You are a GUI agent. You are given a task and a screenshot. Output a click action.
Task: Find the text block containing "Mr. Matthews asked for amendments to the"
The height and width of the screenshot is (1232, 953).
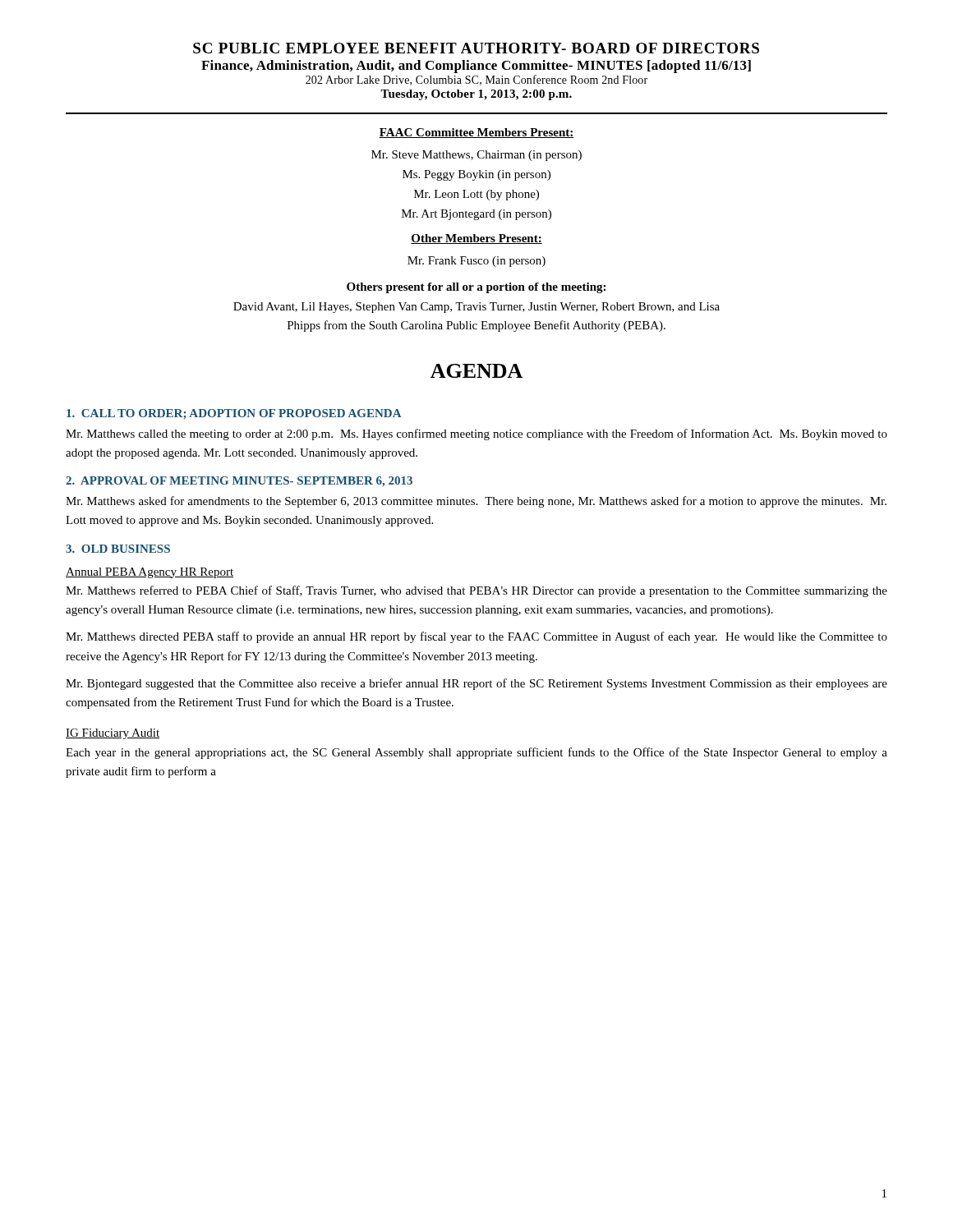pos(476,511)
